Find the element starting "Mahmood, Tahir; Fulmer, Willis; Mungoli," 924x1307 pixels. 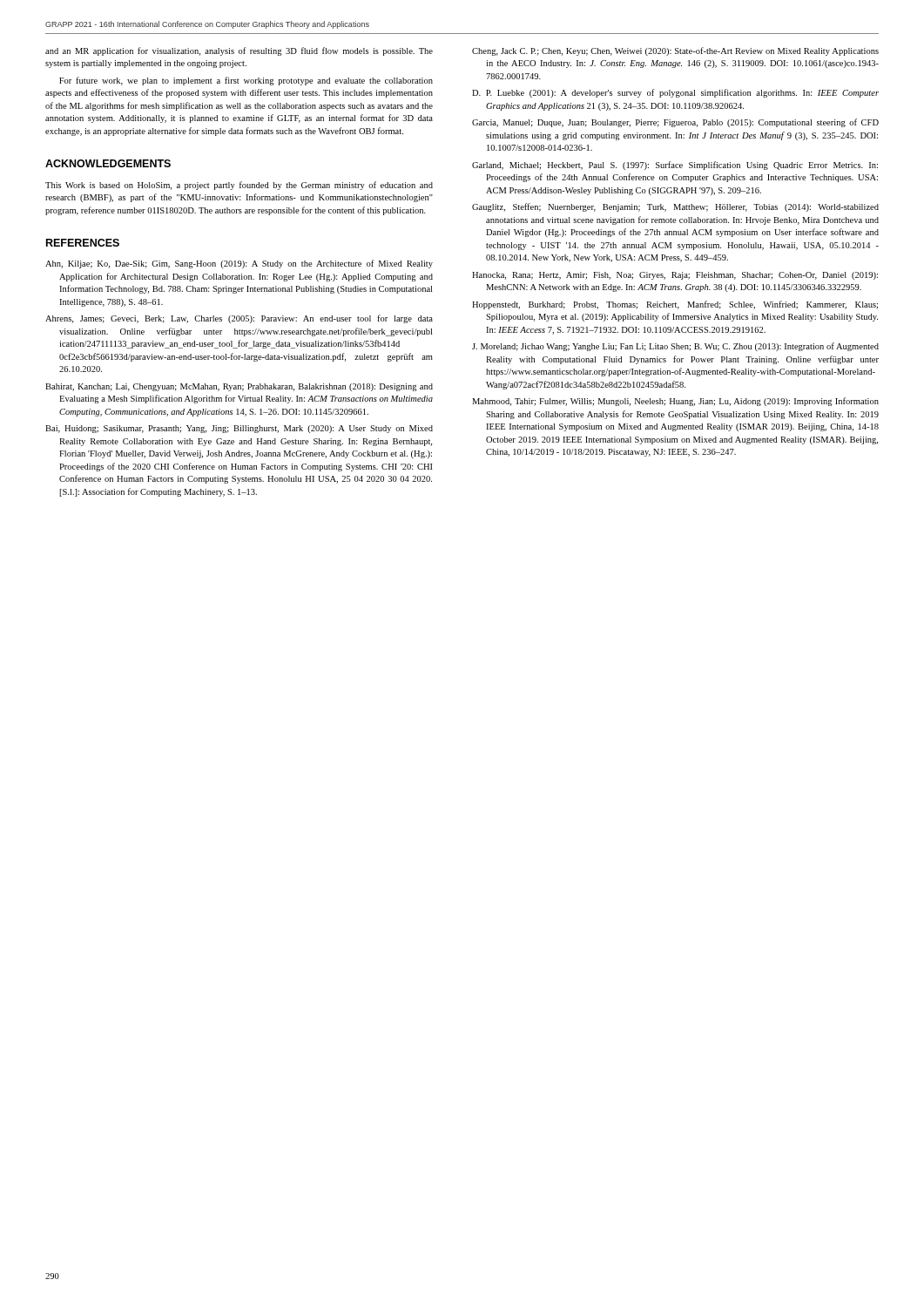675,427
